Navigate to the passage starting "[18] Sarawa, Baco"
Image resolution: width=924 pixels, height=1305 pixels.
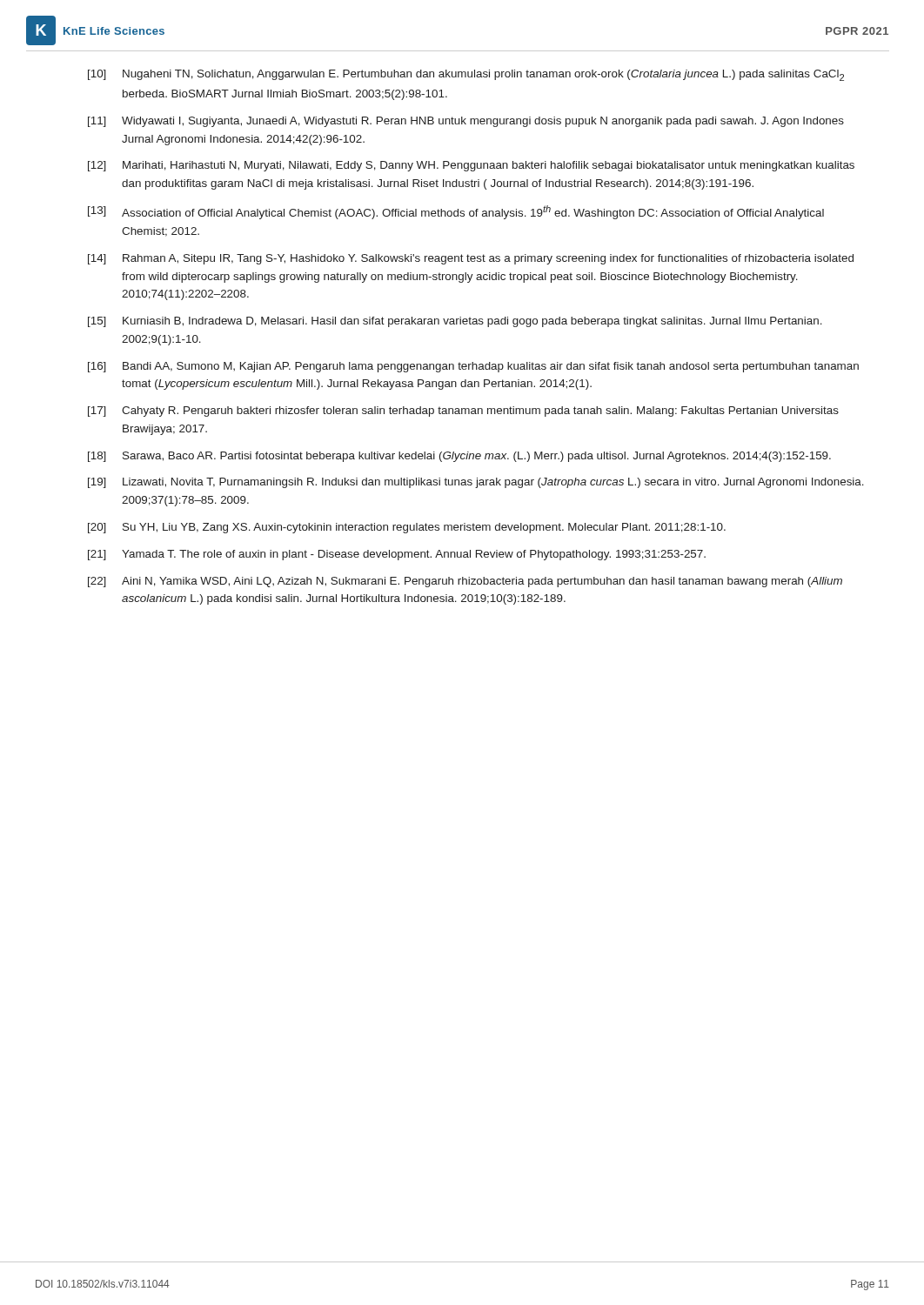coord(479,456)
